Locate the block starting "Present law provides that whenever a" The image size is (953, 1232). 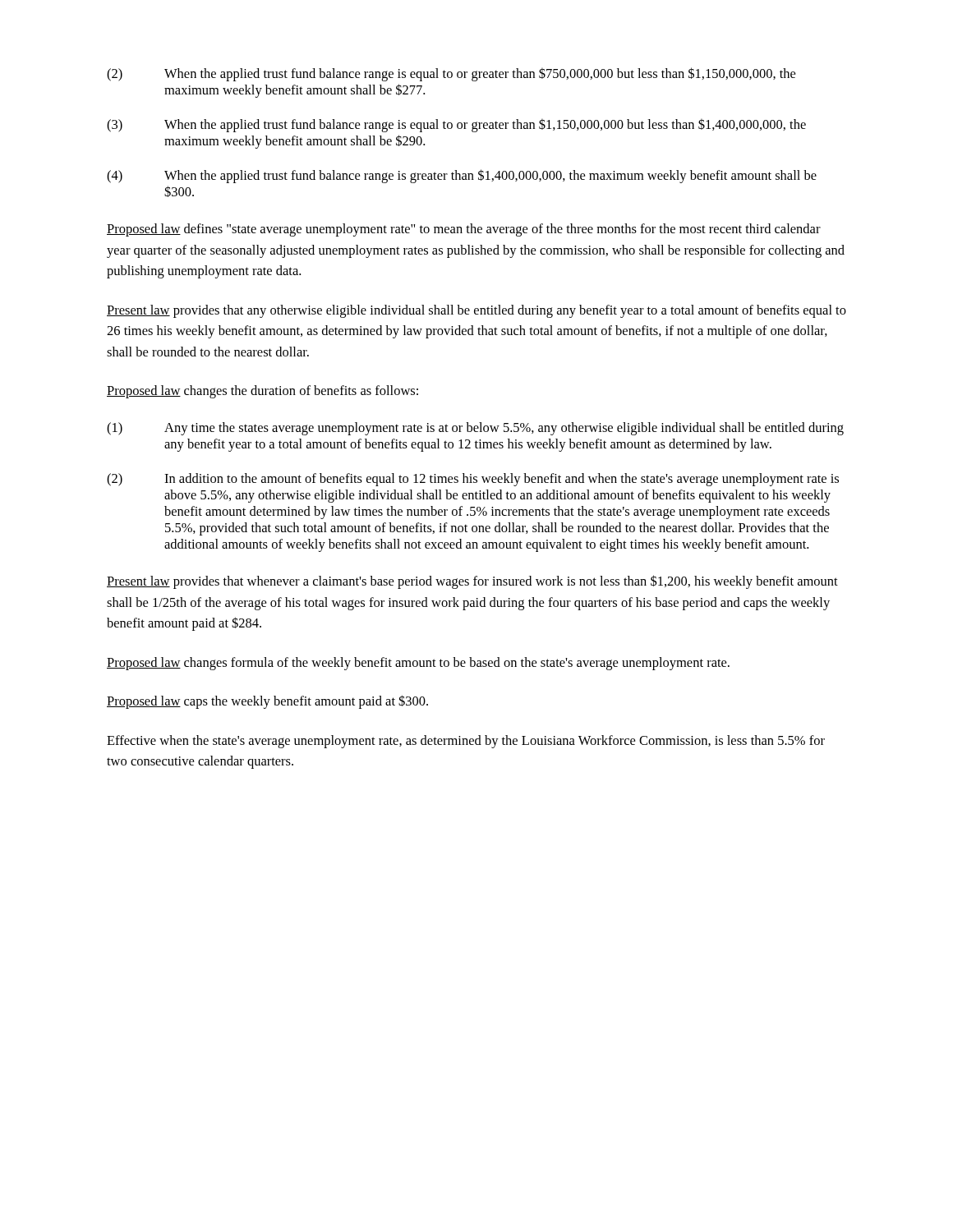[x=472, y=602]
